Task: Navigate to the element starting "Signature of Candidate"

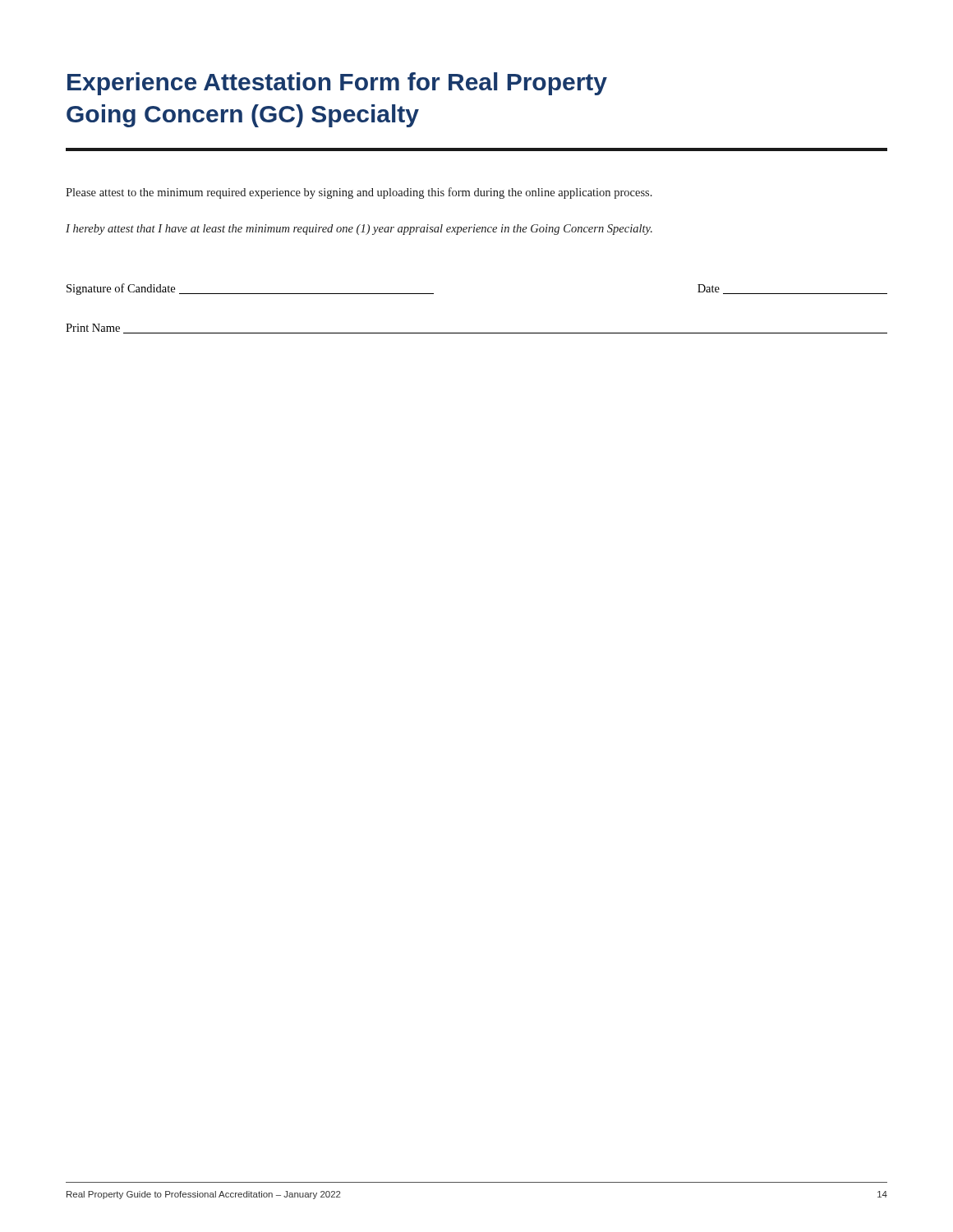Action: (x=123, y=289)
